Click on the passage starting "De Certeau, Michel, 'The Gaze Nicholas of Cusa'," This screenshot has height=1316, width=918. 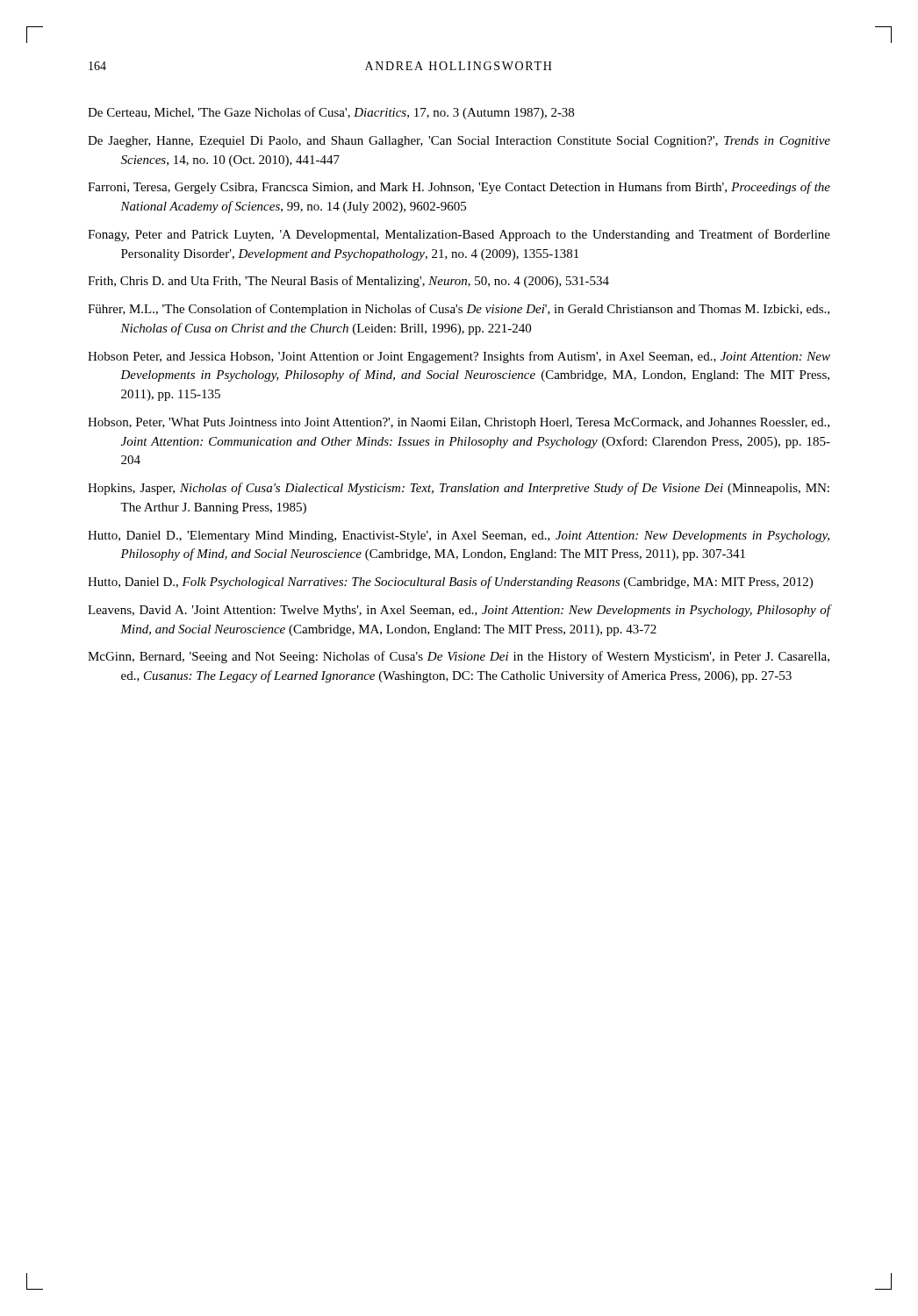pyautogui.click(x=331, y=112)
